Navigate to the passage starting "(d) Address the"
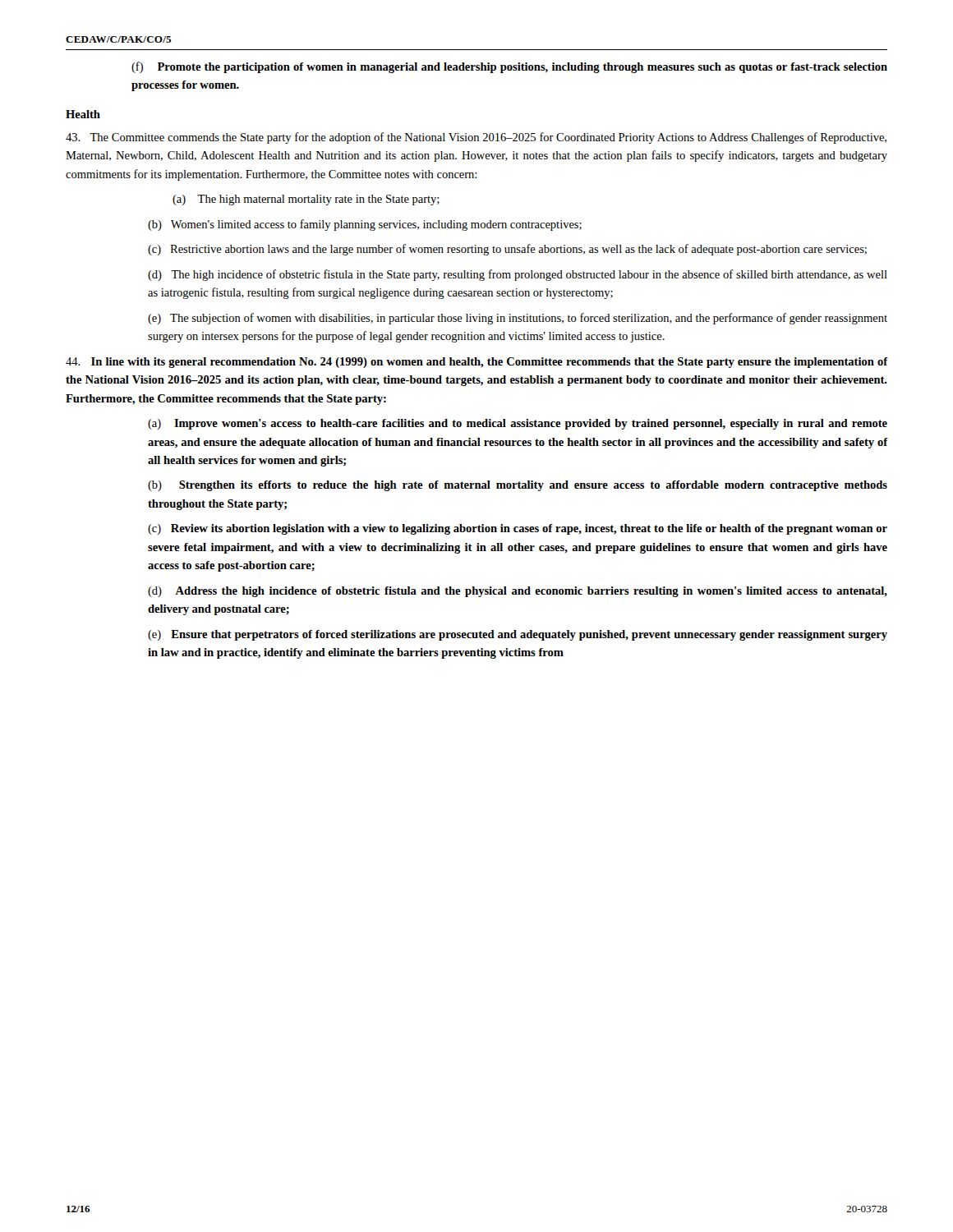Image resolution: width=953 pixels, height=1232 pixels. tap(518, 600)
